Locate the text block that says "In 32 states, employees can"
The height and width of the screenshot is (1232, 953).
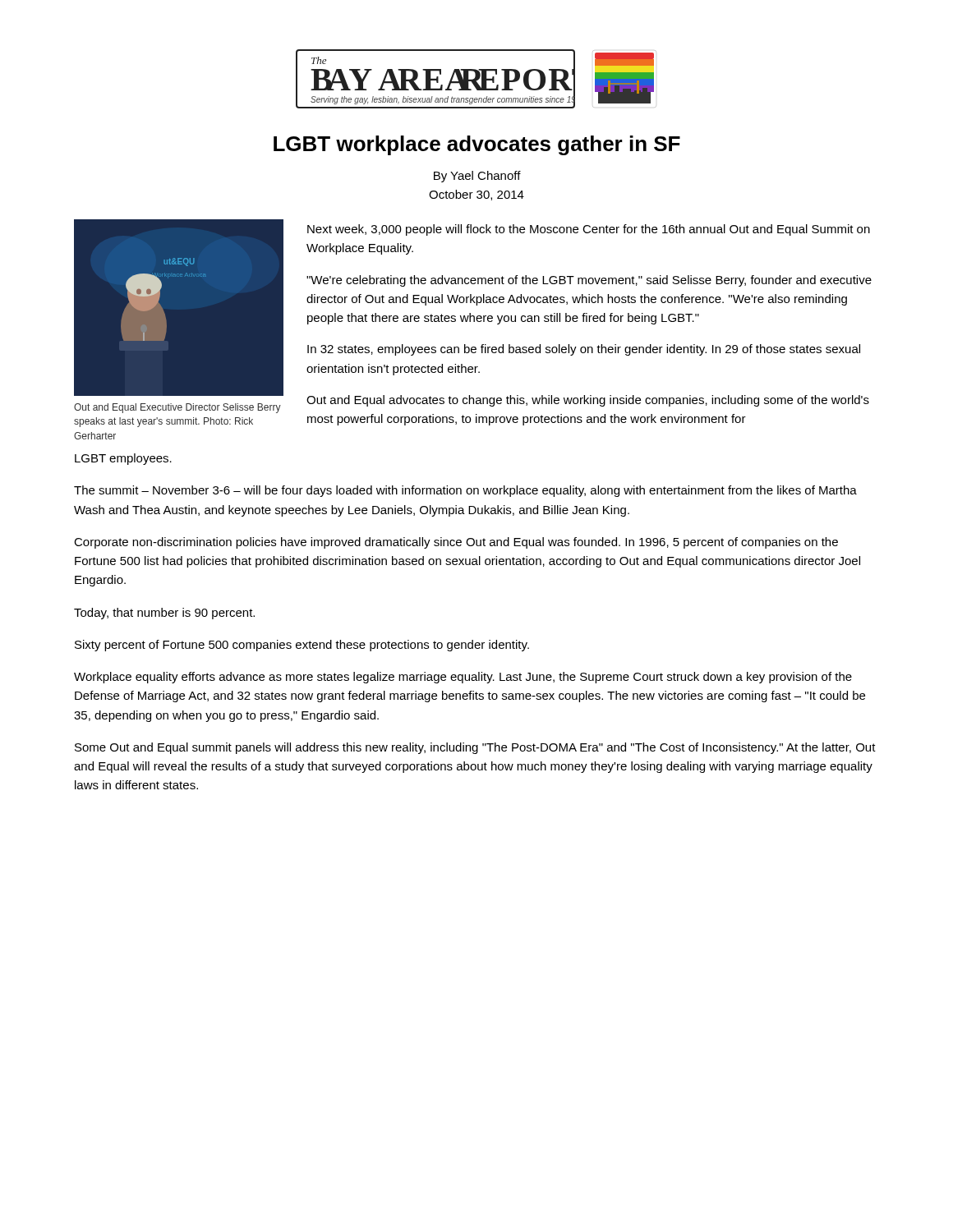point(584,358)
